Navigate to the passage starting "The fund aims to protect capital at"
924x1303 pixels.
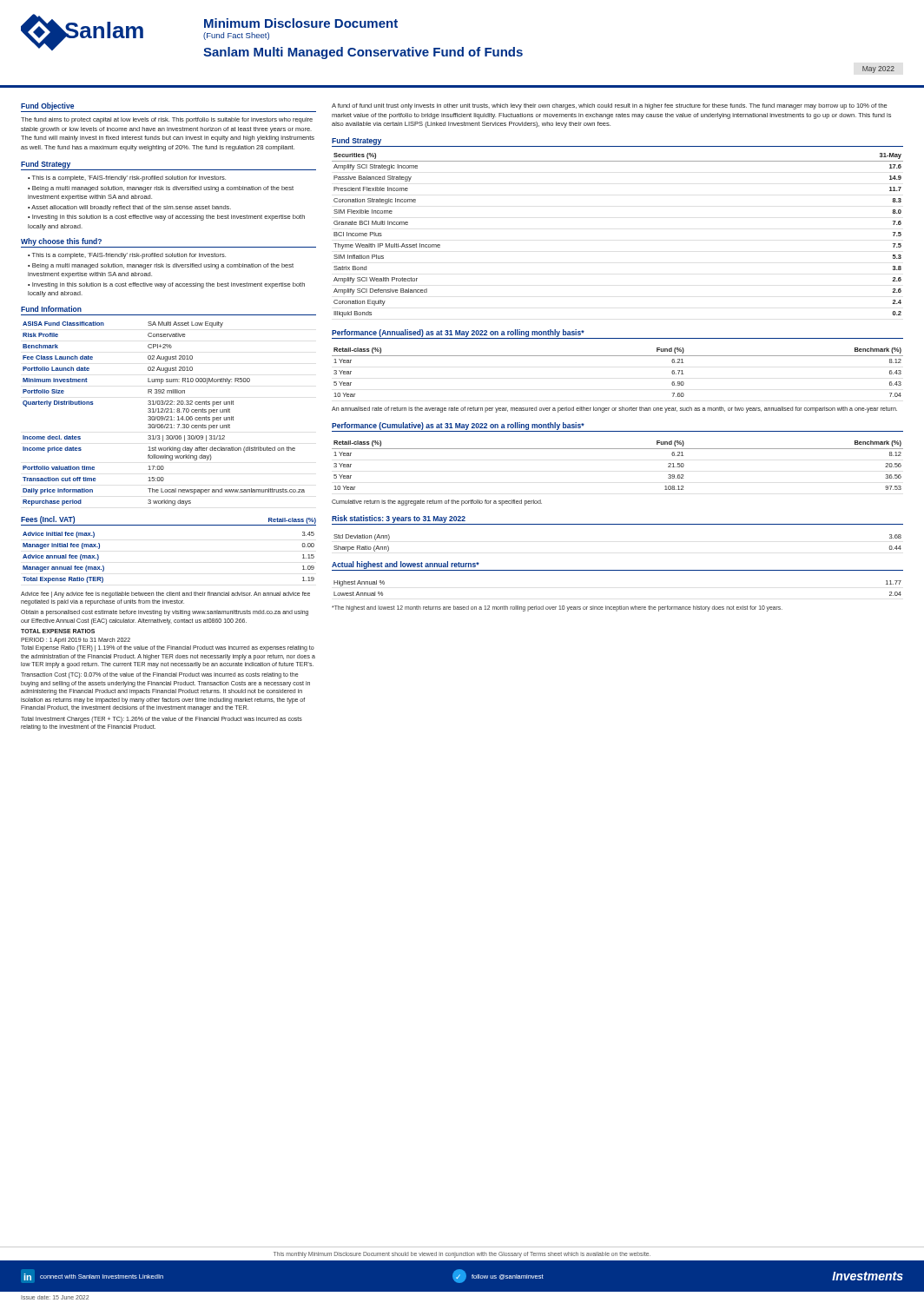(x=168, y=133)
